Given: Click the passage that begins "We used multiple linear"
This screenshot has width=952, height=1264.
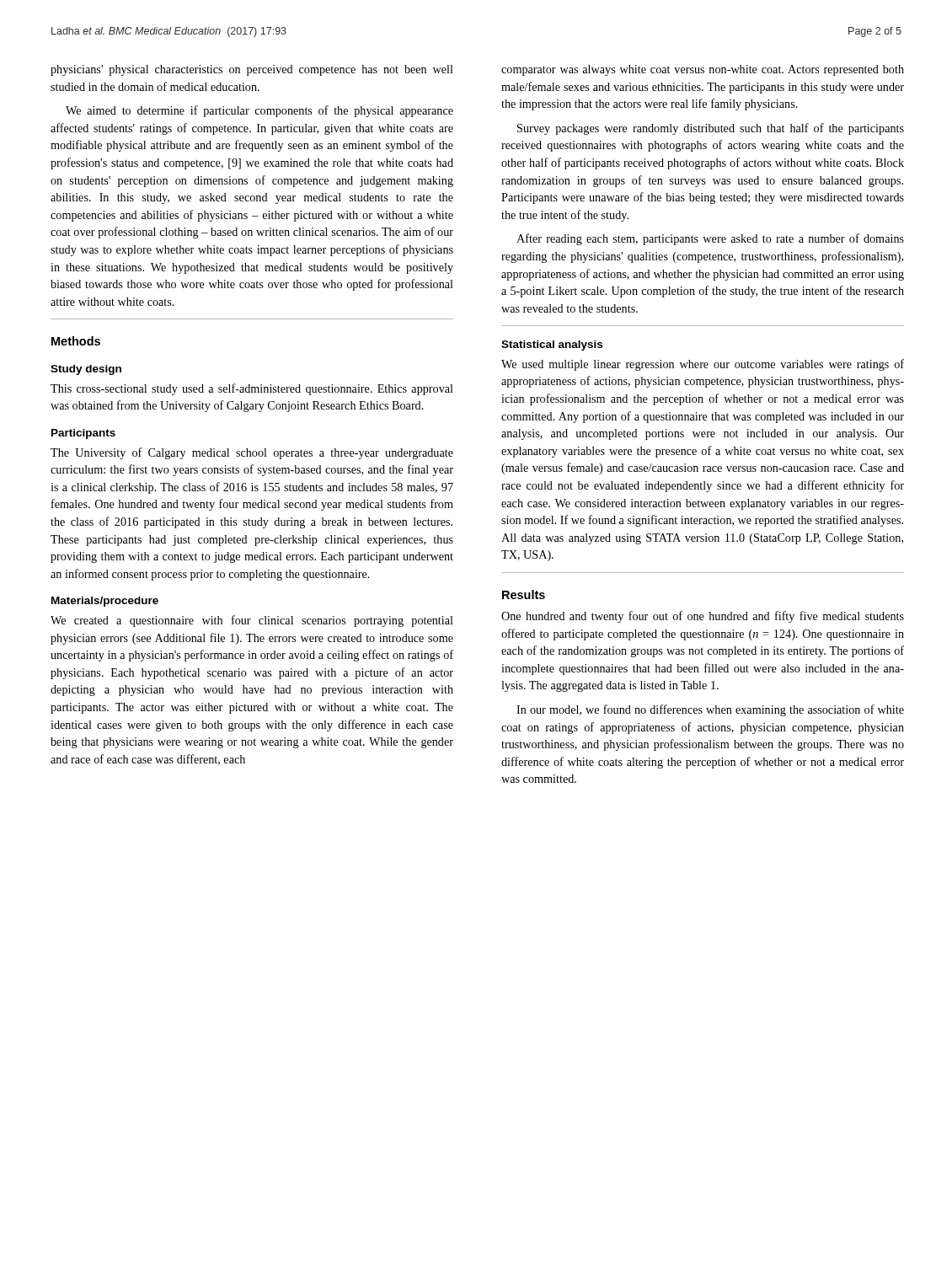Looking at the screenshot, I should pos(703,460).
